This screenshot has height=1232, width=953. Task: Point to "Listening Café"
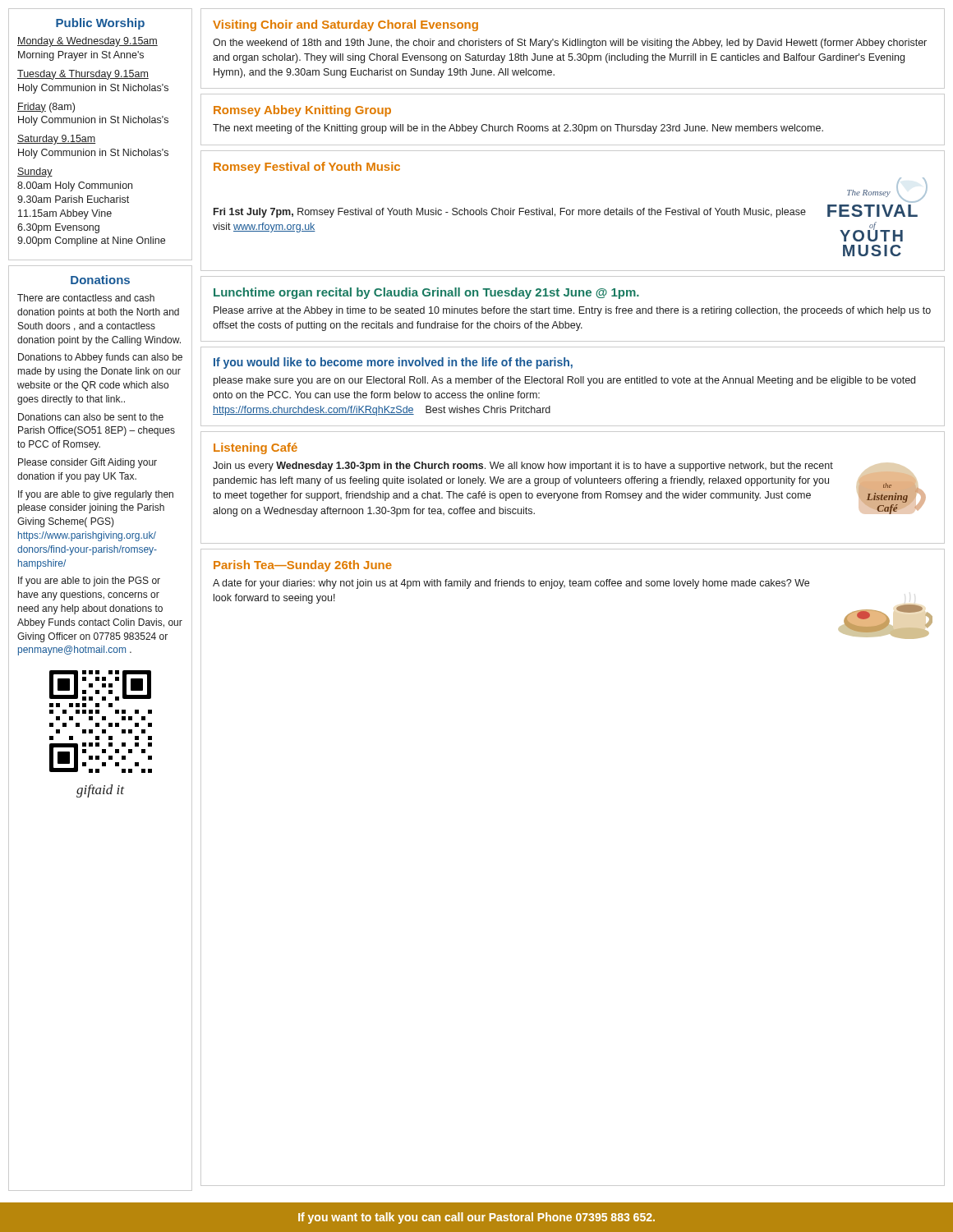pyautogui.click(x=255, y=447)
